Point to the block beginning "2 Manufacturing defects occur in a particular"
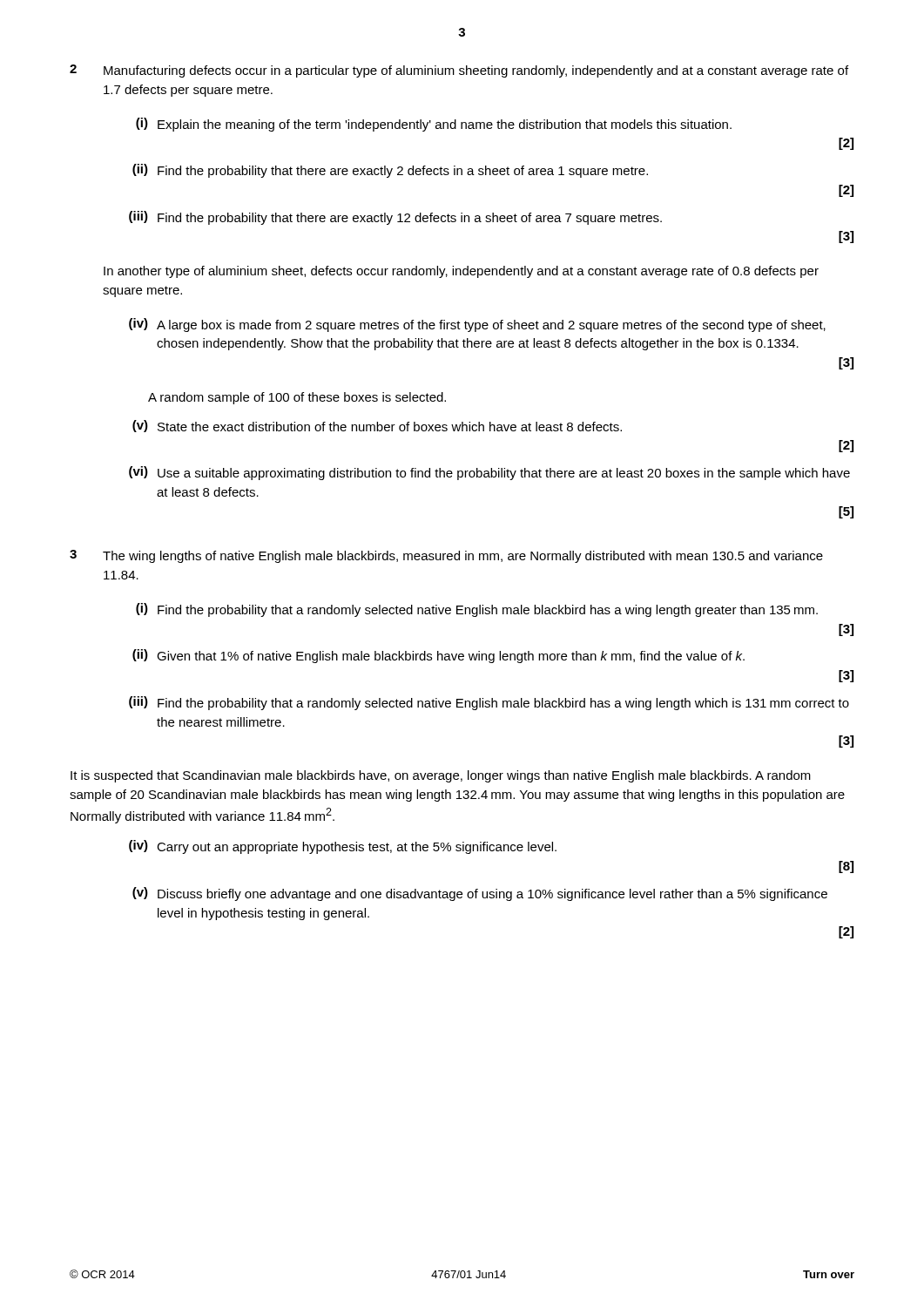924x1307 pixels. pyautogui.click(x=462, y=83)
